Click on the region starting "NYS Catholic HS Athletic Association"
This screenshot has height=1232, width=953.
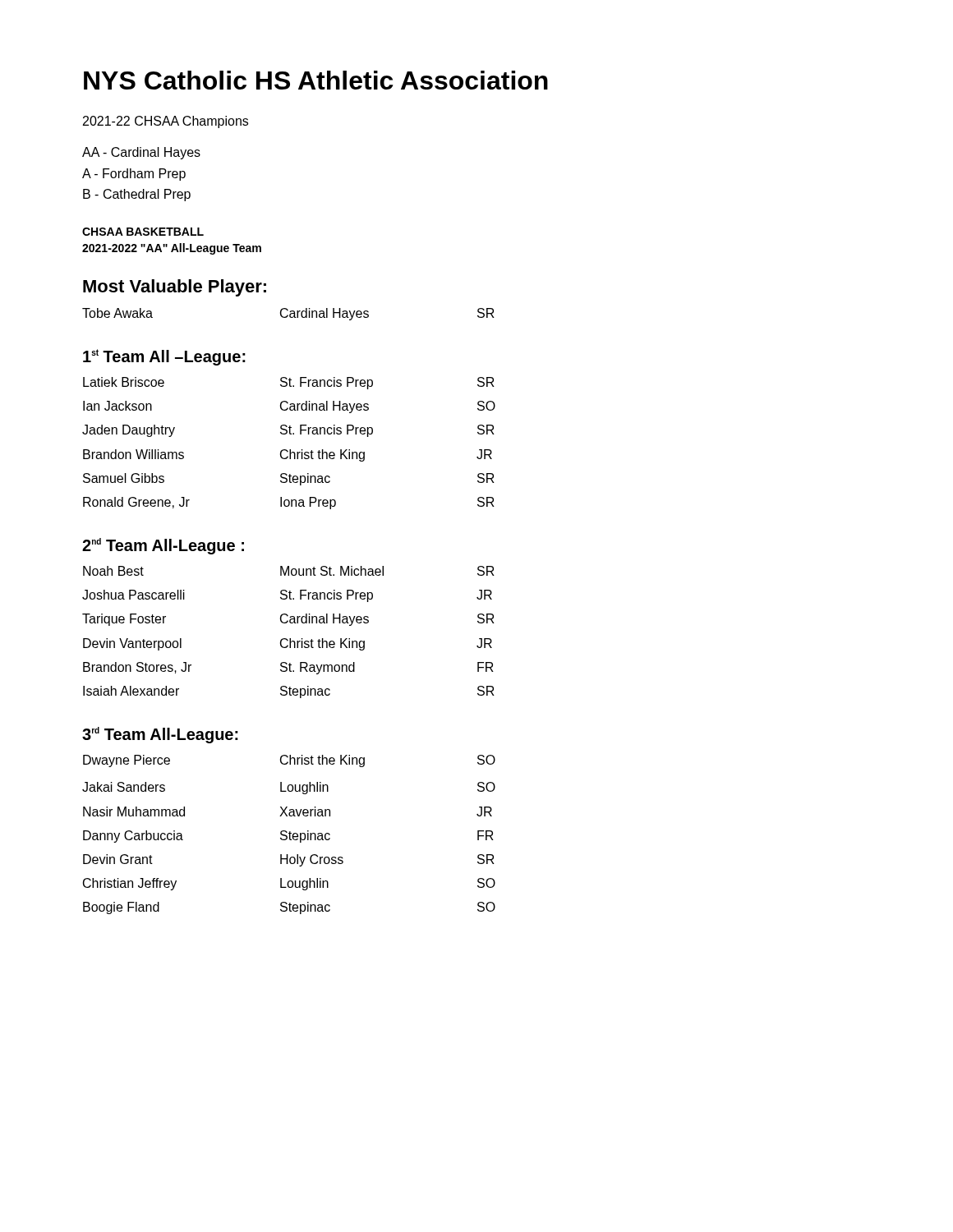316,80
